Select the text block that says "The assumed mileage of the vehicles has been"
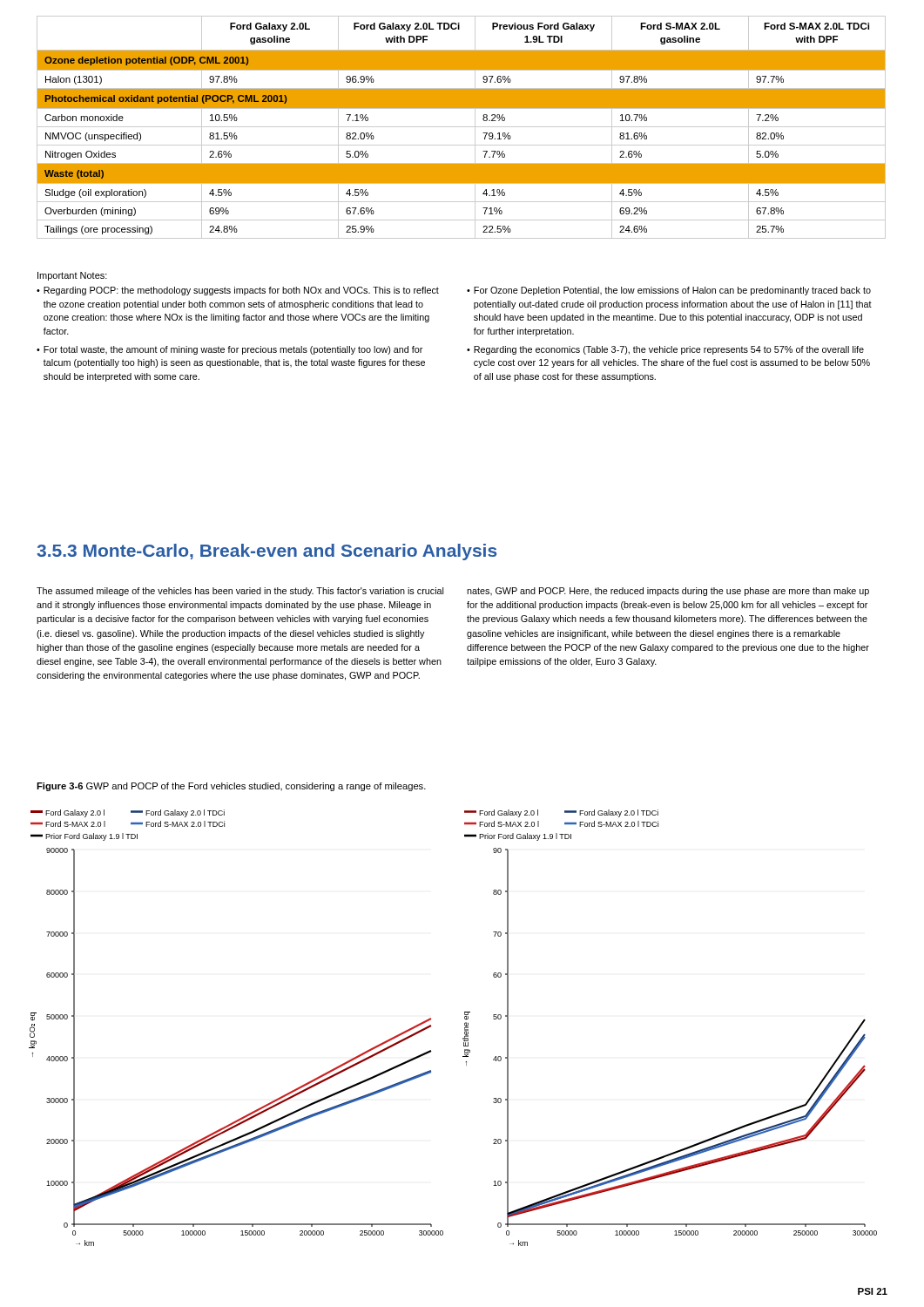924x1307 pixels. (461, 636)
